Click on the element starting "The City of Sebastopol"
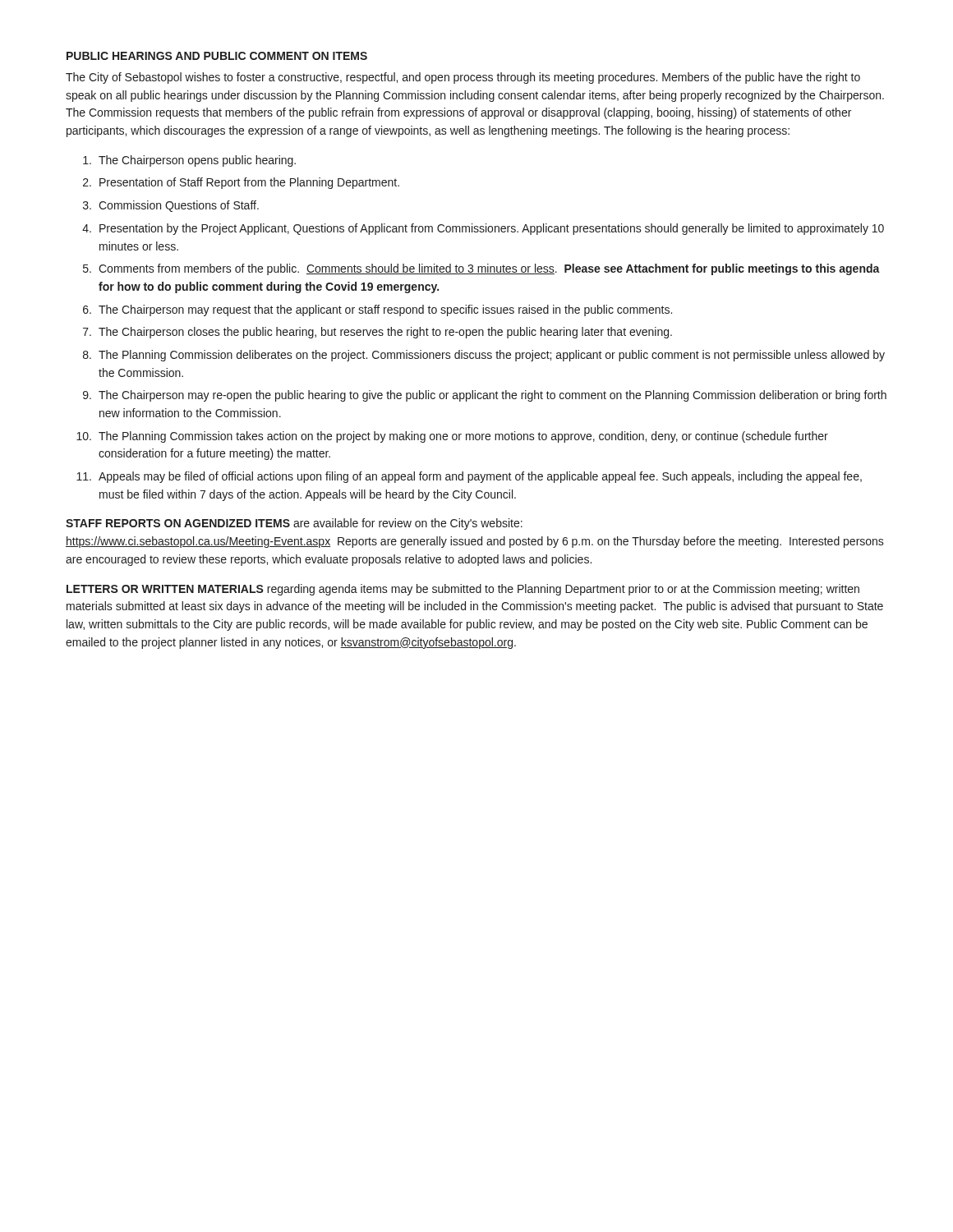 click(x=475, y=104)
